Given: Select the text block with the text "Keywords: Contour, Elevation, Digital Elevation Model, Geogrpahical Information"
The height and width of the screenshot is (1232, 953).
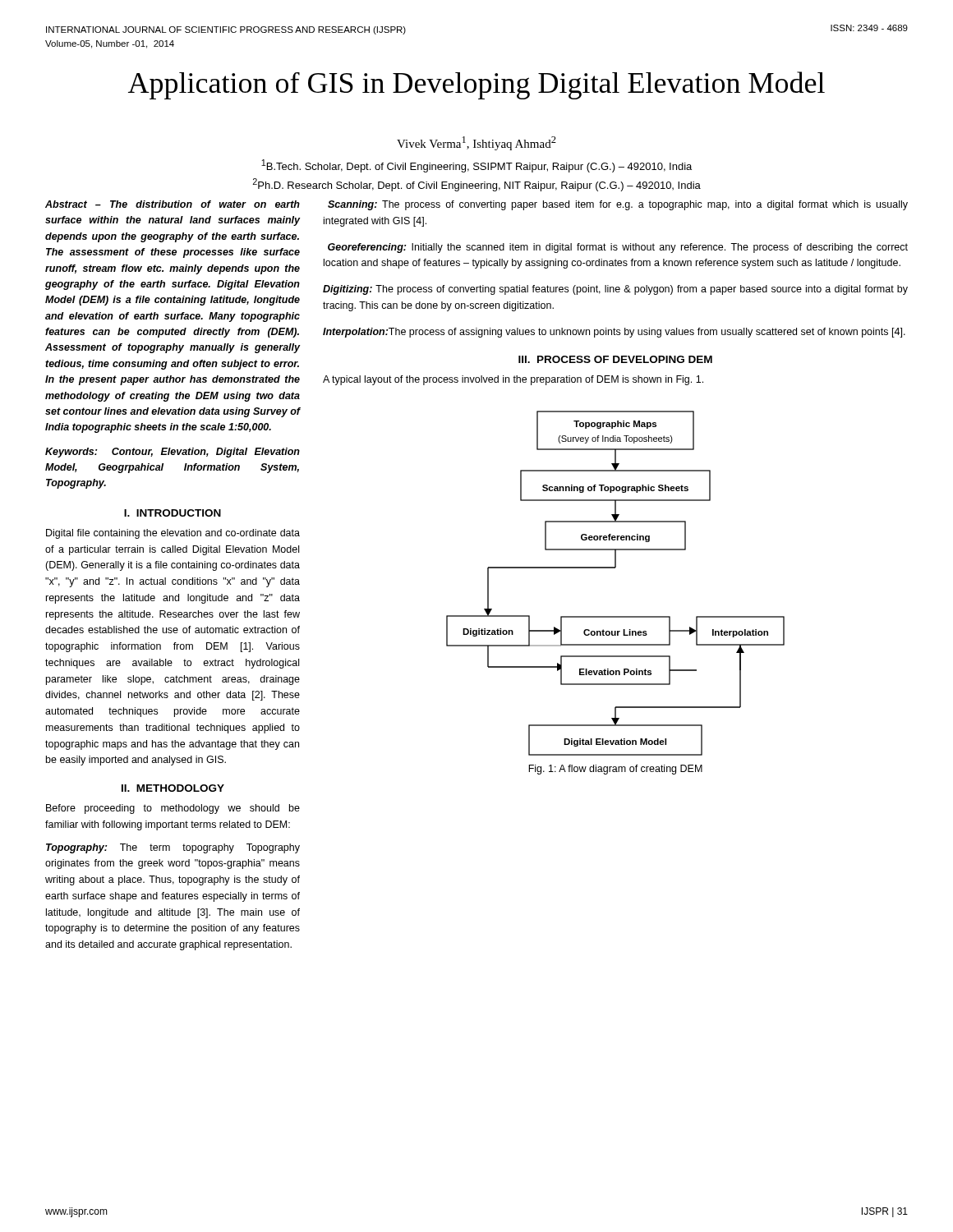Looking at the screenshot, I should click(173, 468).
